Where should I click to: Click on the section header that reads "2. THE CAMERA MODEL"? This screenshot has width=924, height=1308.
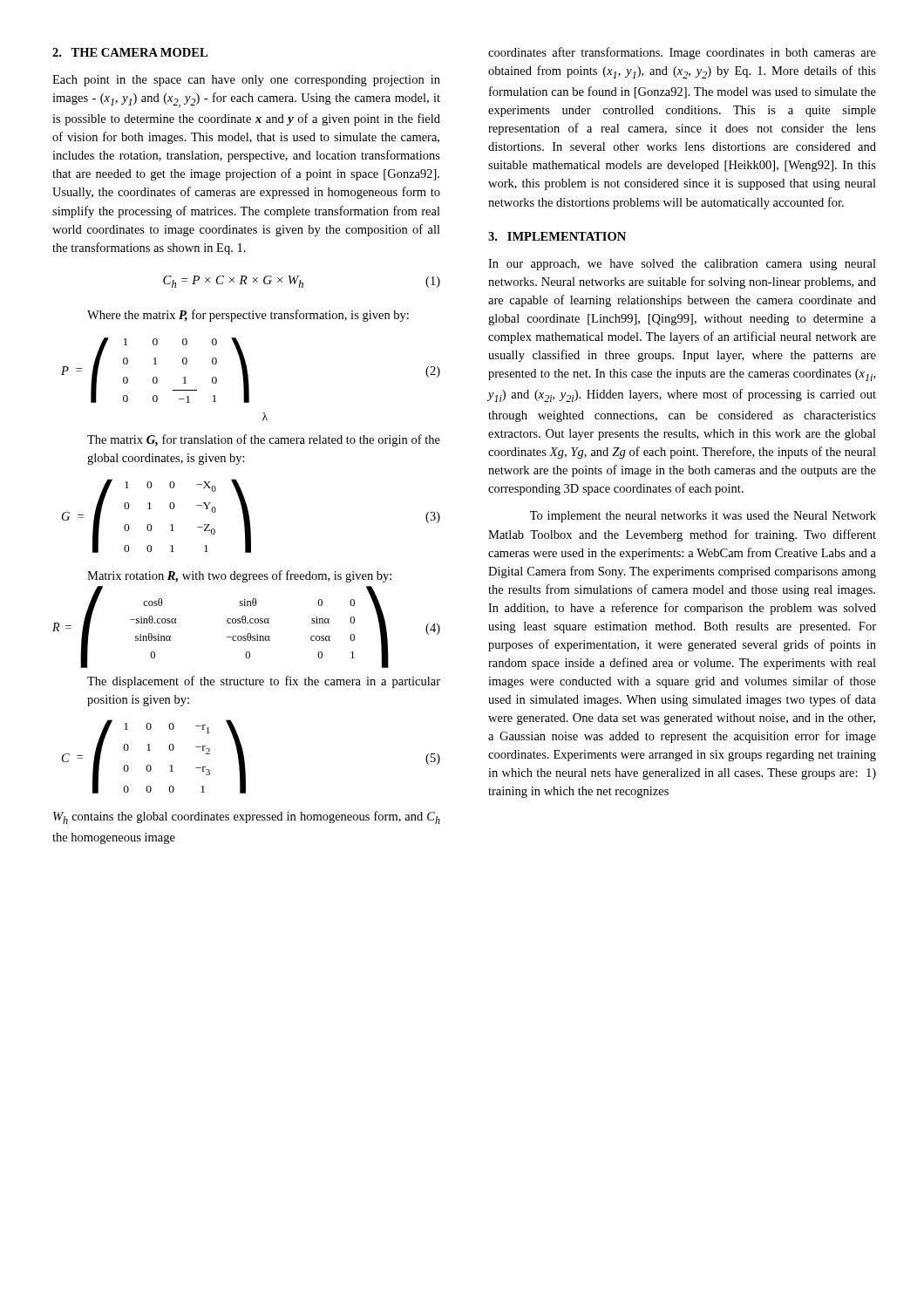click(x=130, y=52)
